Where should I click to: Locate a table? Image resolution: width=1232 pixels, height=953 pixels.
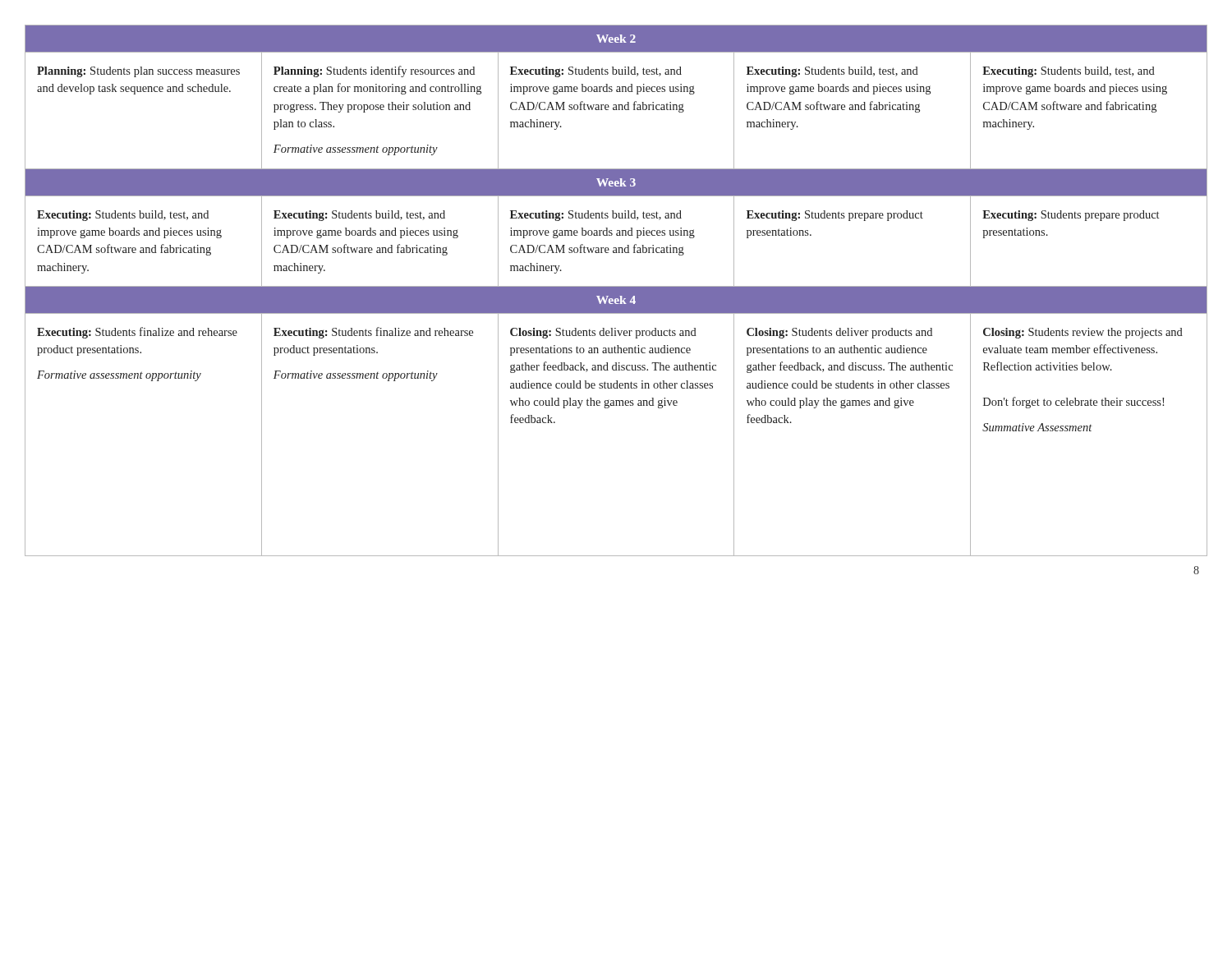pyautogui.click(x=616, y=290)
